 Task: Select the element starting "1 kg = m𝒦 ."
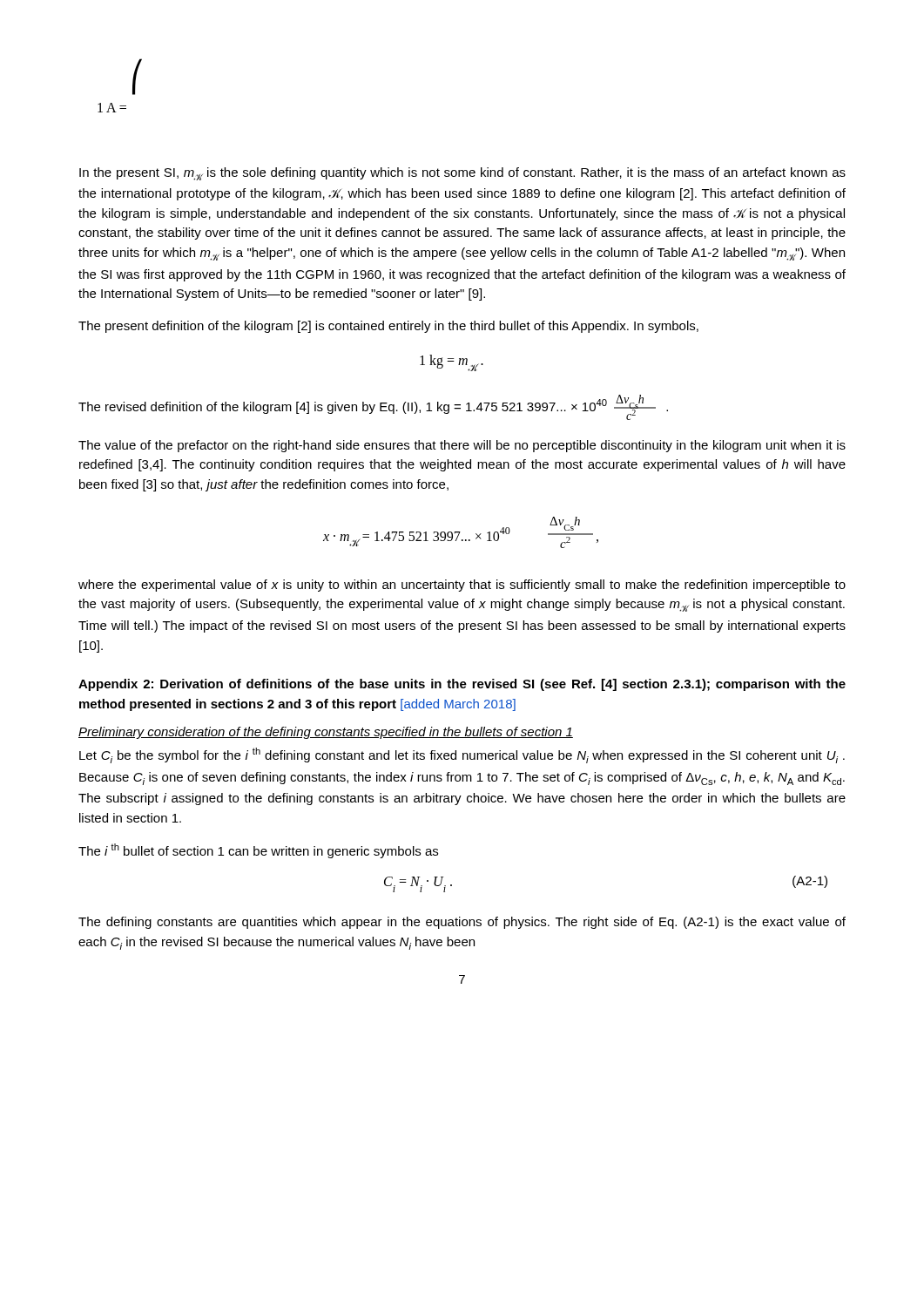[462, 361]
